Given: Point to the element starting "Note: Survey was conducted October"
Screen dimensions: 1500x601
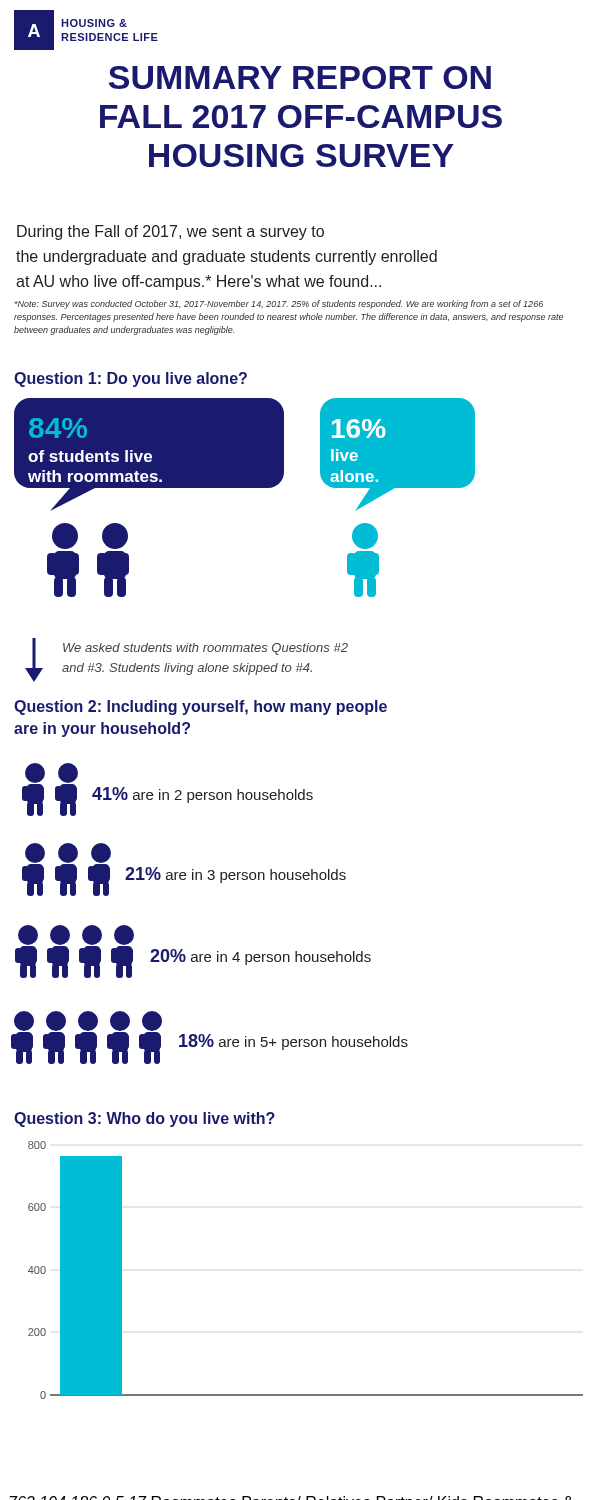Looking at the screenshot, I should pos(289,317).
